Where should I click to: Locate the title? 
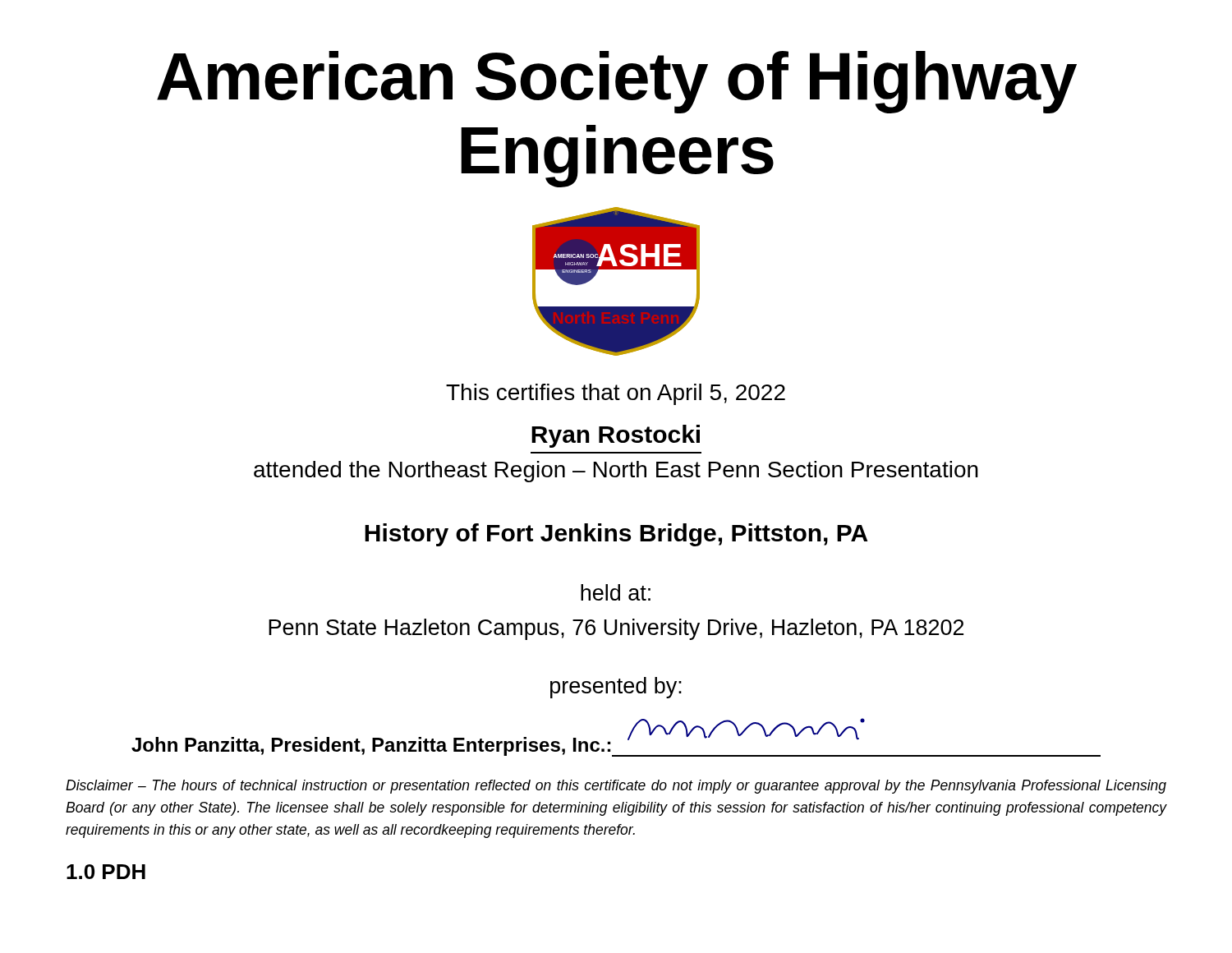[616, 113]
